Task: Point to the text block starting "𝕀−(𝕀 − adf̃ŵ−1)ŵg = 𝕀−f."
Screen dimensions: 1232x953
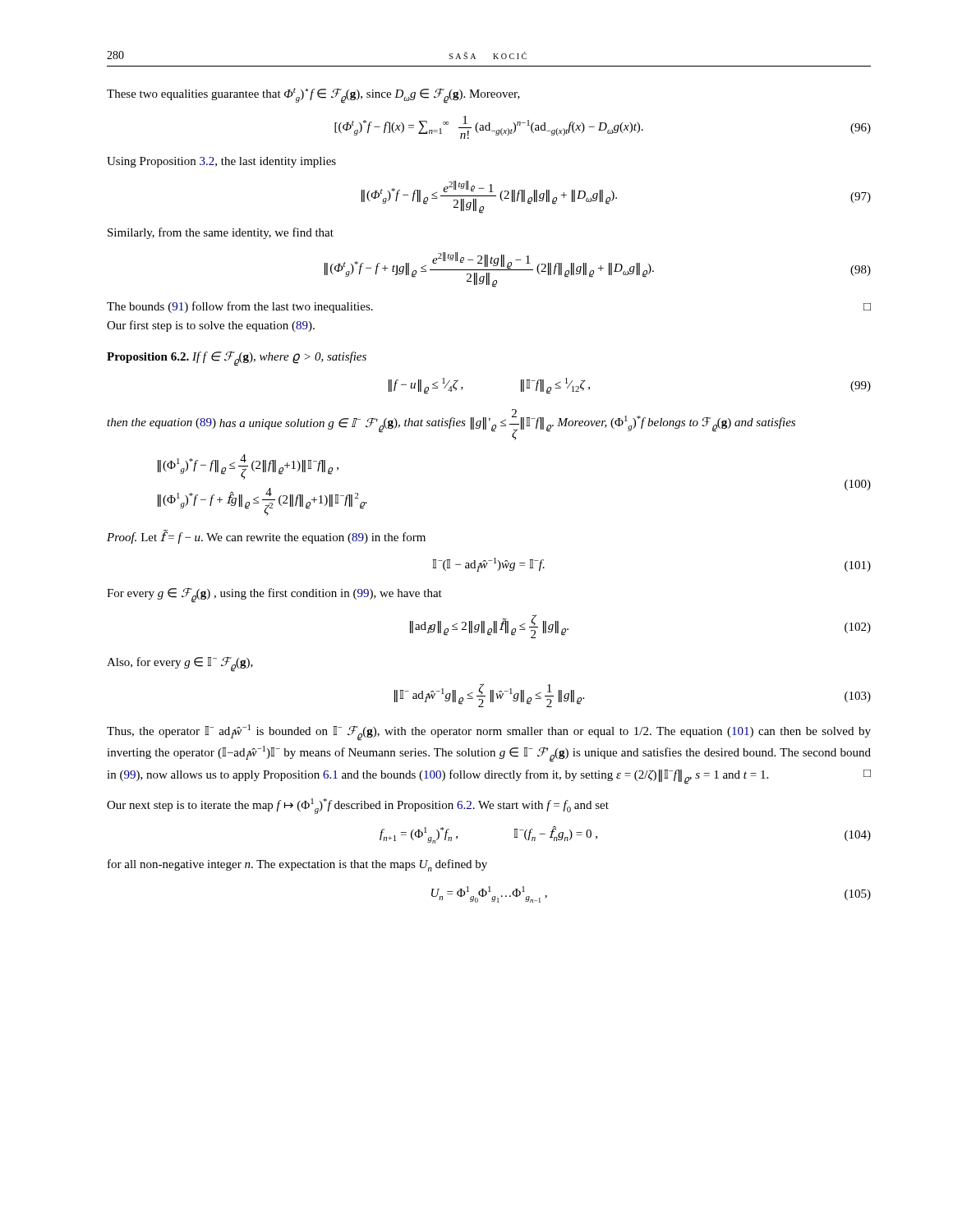Action: (484, 565)
